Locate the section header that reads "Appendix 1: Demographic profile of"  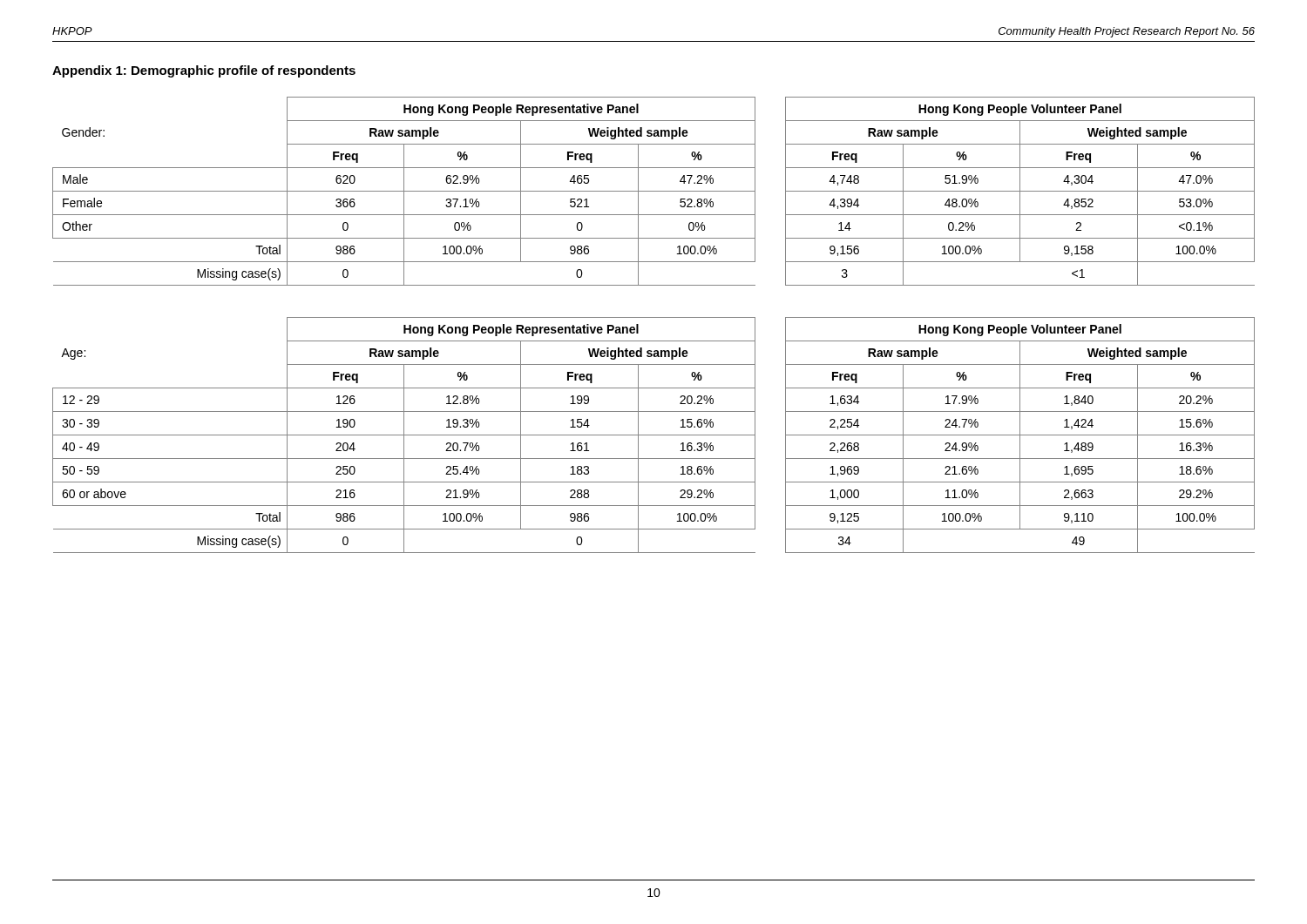[x=204, y=70]
